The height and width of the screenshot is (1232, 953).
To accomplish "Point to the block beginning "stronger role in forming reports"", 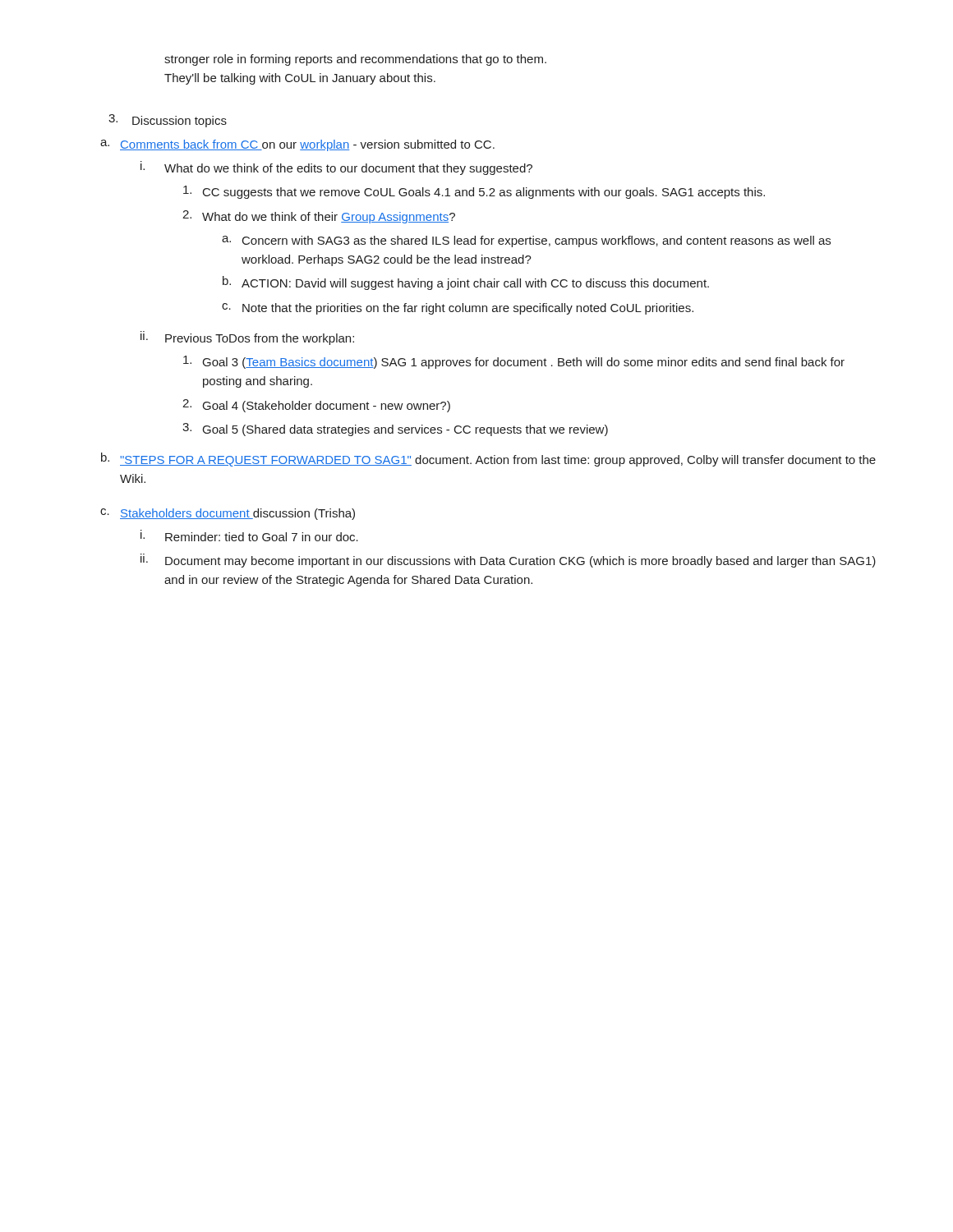I will [356, 68].
